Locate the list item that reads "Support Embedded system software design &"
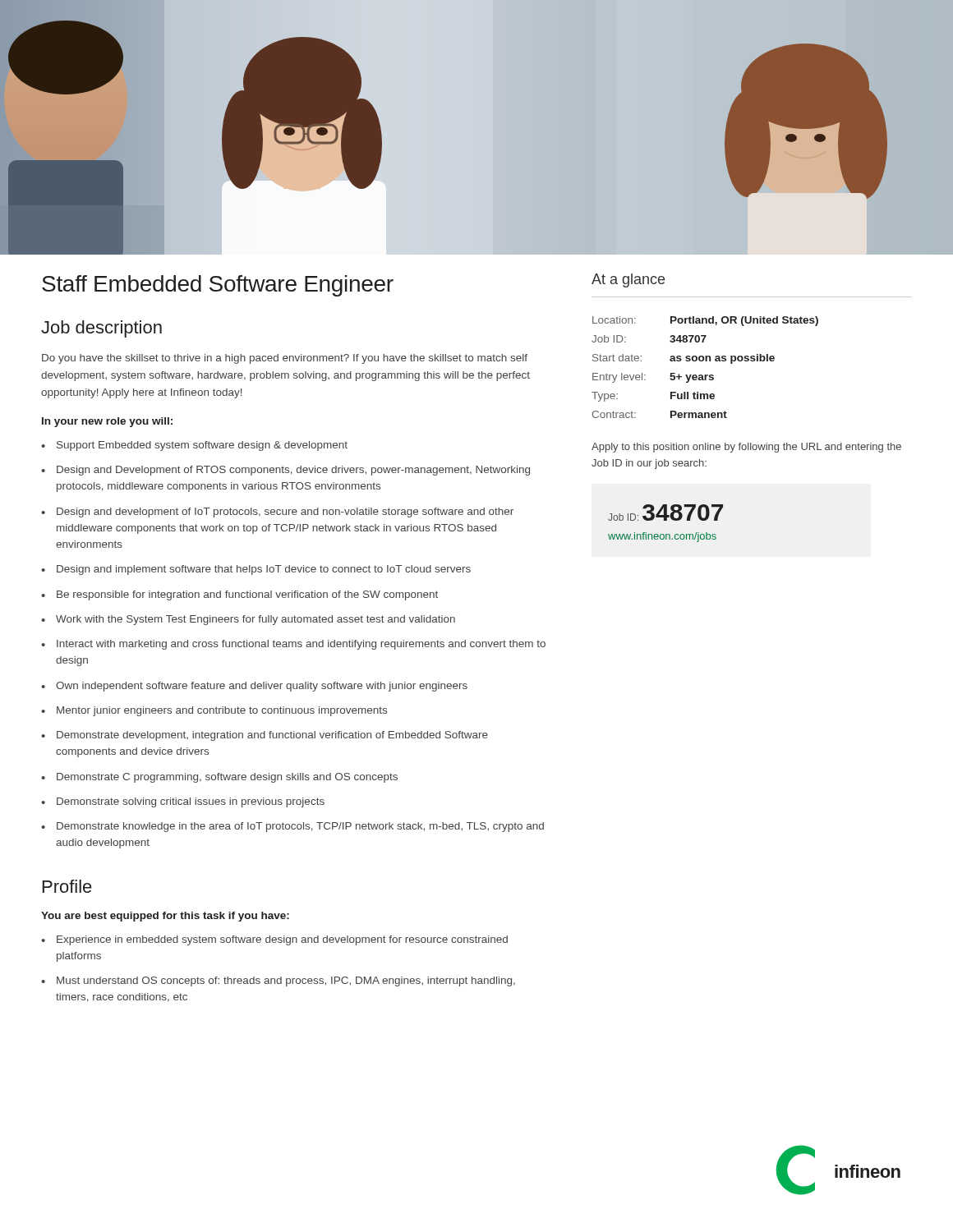The height and width of the screenshot is (1232, 953). [296, 445]
